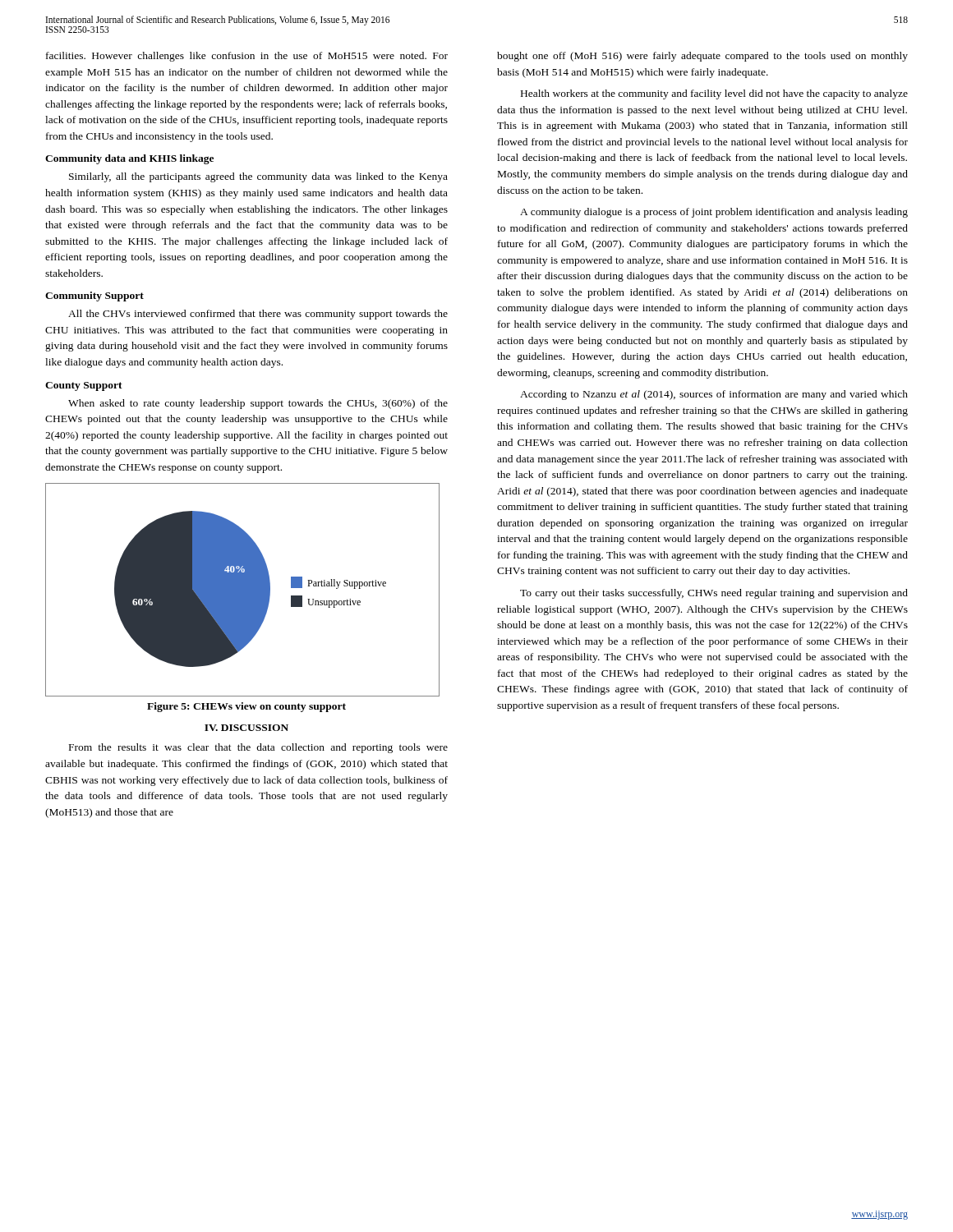Navigate to the text block starting "Similarly, all the participants"

click(x=246, y=225)
